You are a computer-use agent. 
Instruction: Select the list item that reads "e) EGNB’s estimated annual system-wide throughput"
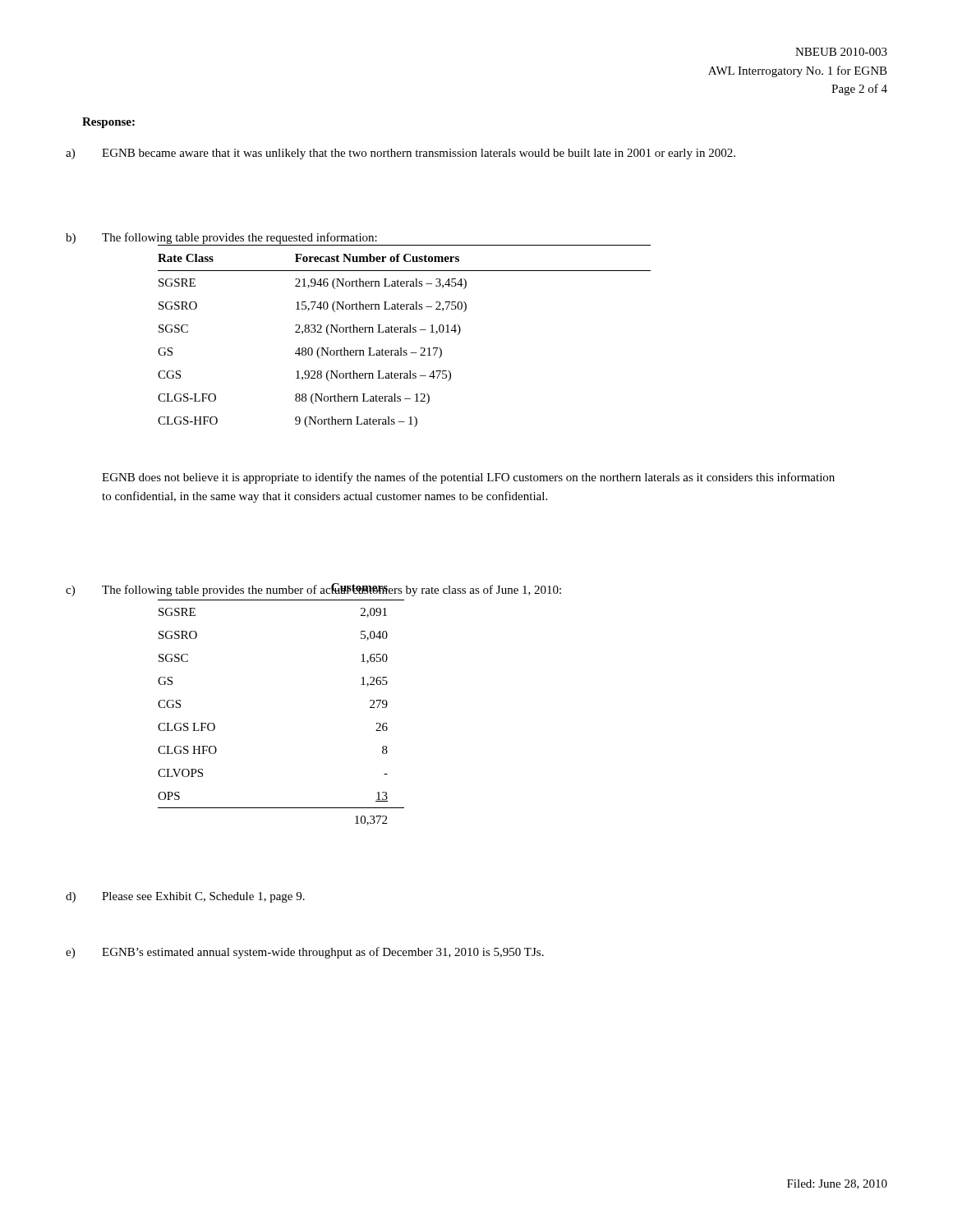pos(464,952)
